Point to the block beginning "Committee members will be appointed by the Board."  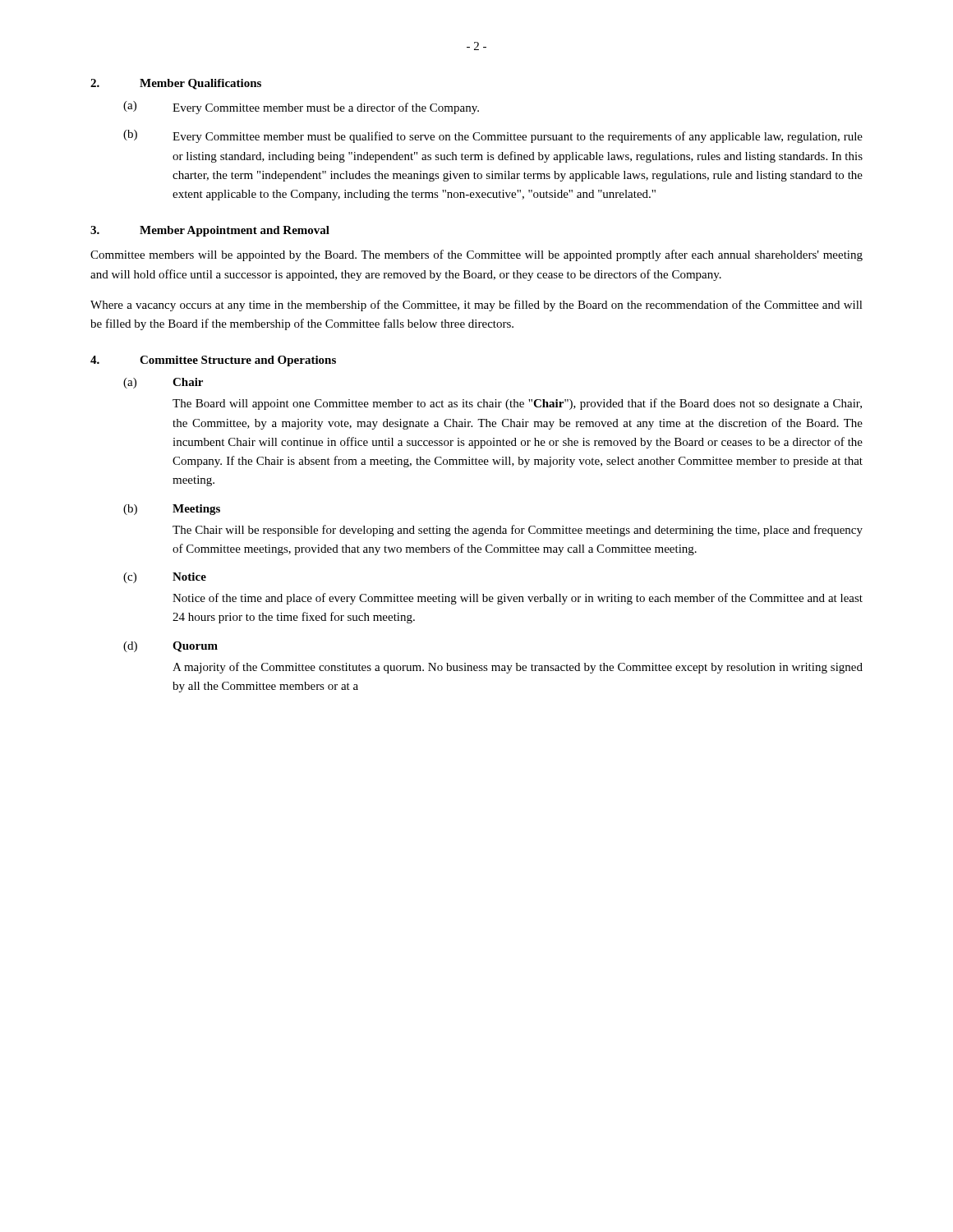pos(476,264)
